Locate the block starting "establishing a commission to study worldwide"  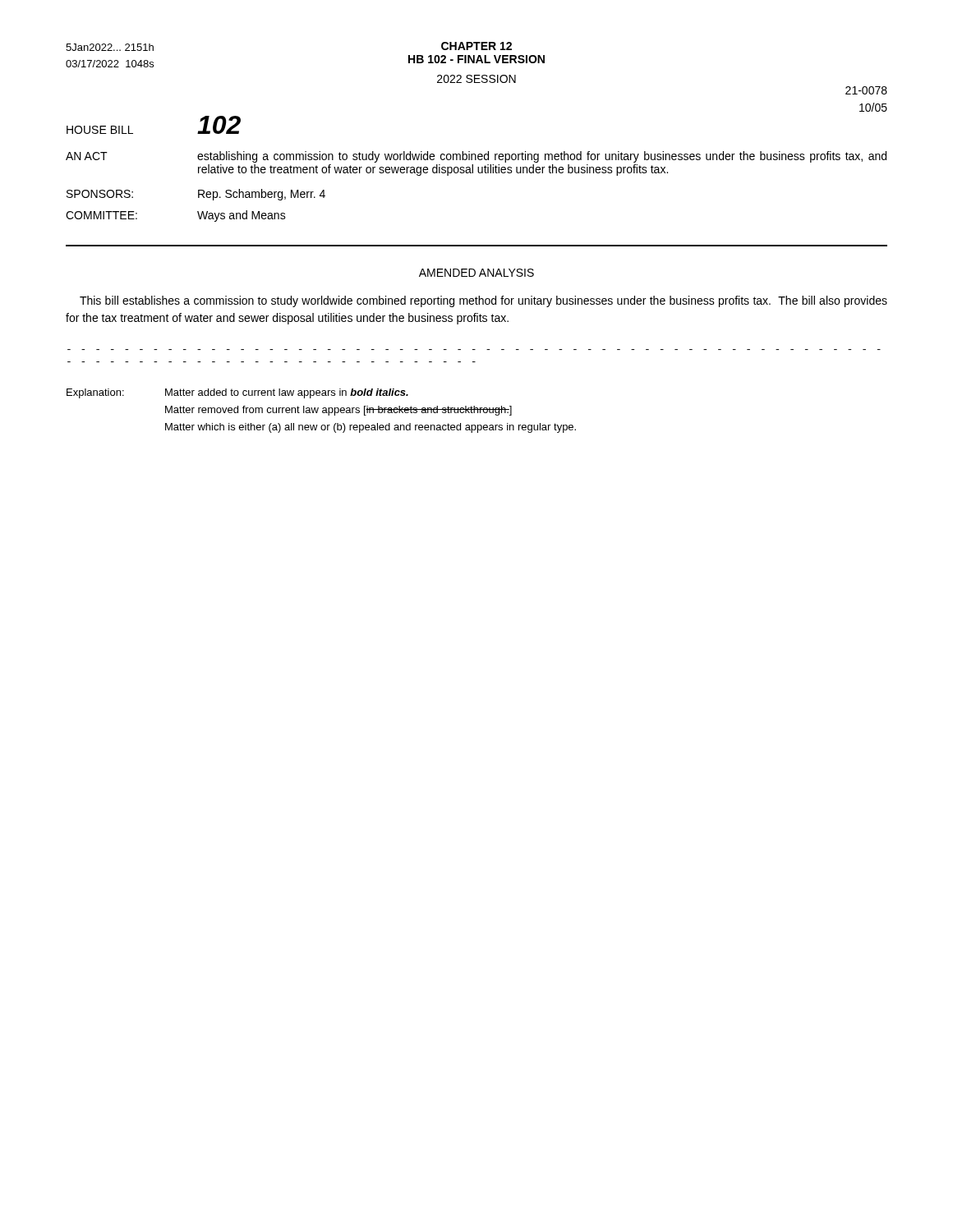542,163
